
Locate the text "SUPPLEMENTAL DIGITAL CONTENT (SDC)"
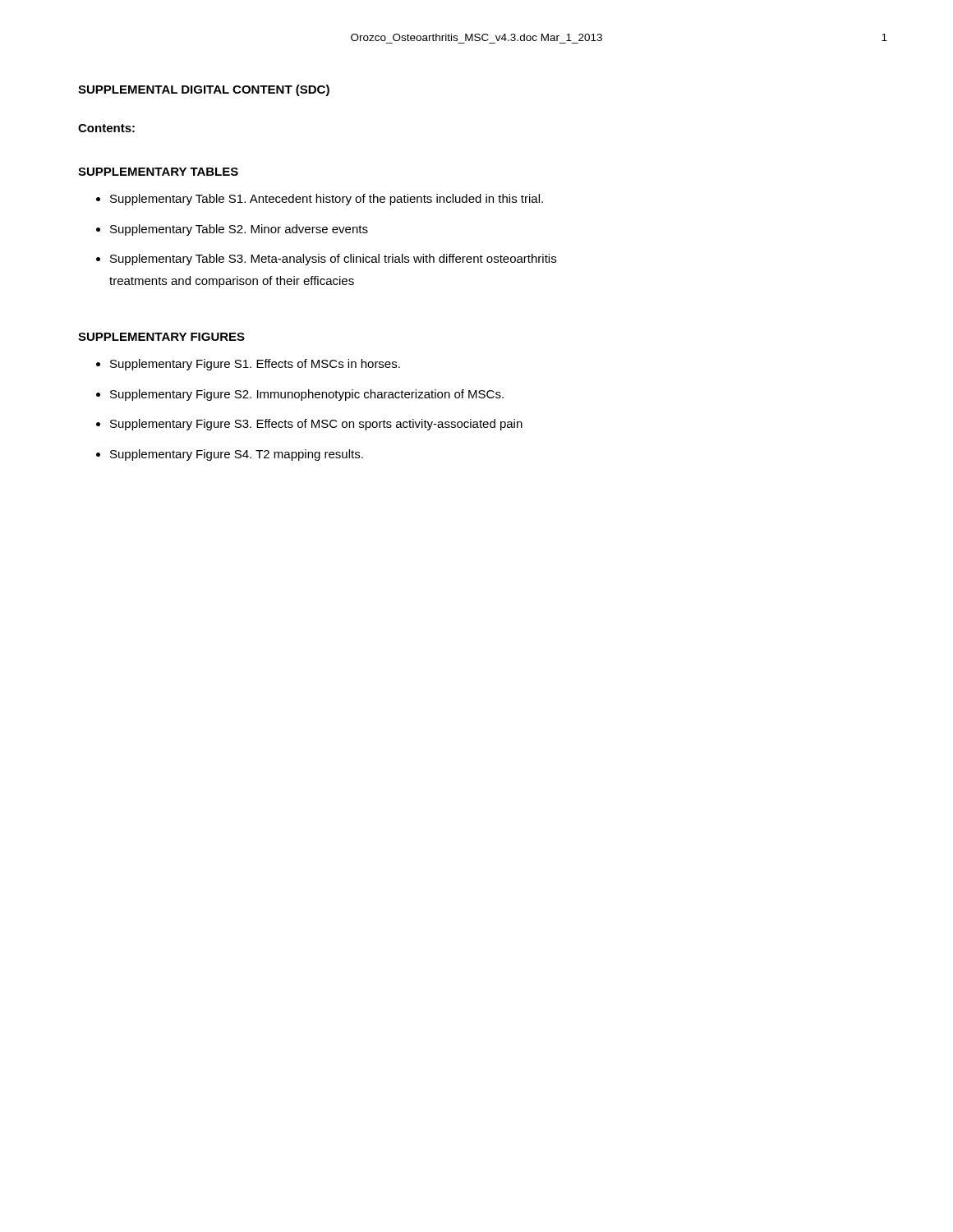click(x=204, y=89)
